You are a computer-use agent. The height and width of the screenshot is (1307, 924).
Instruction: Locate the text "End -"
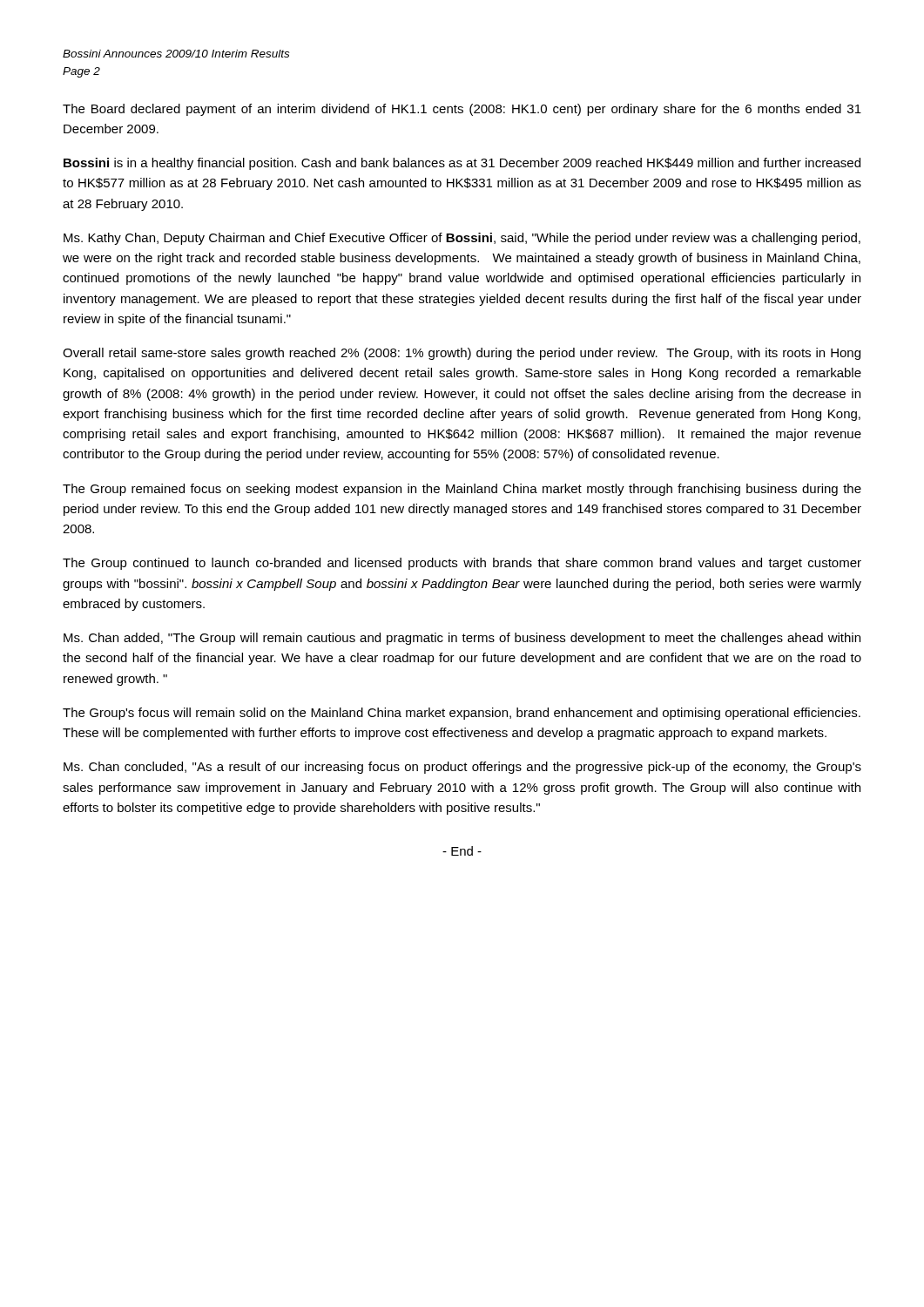462,851
